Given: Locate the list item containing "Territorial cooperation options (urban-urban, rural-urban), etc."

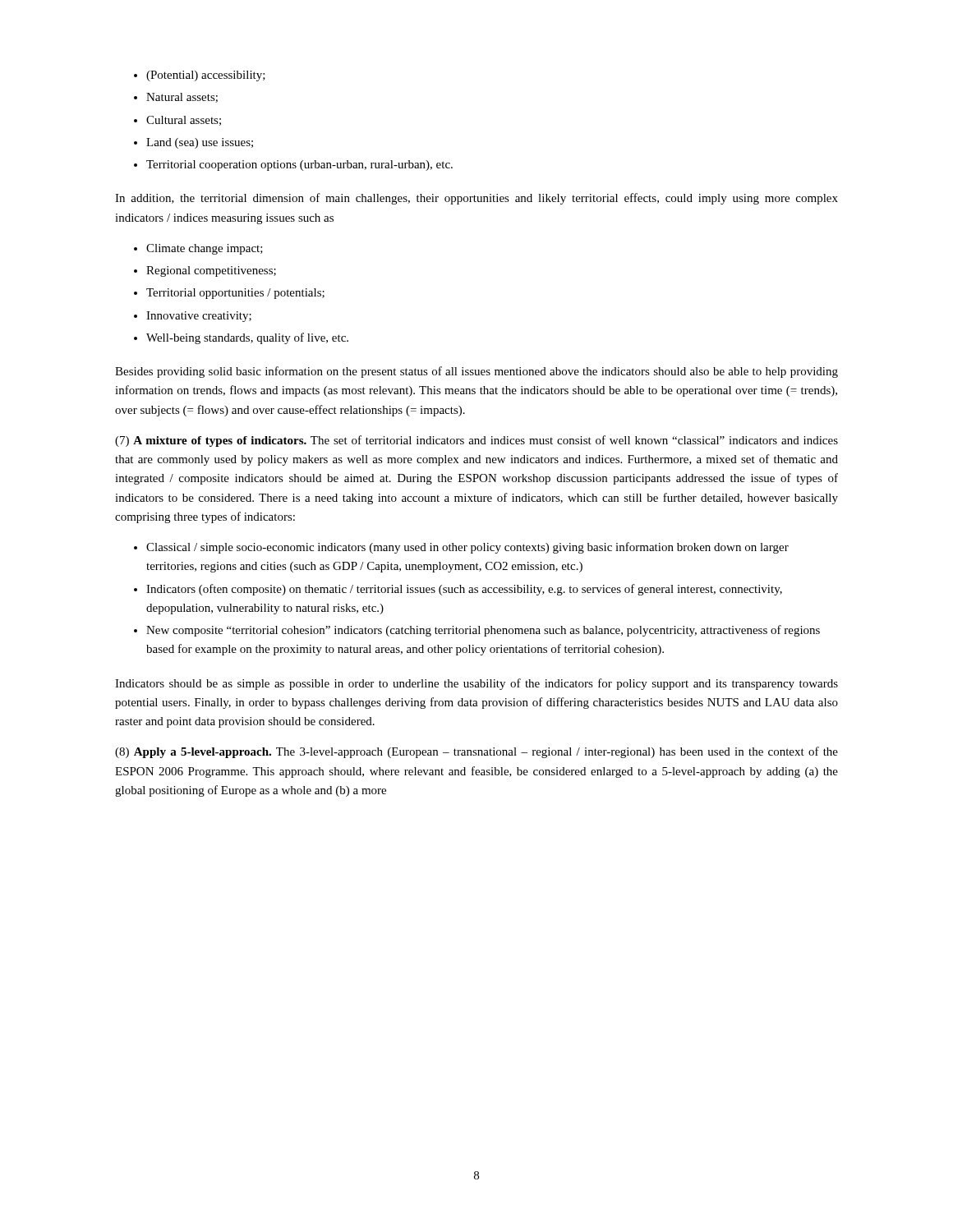Looking at the screenshot, I should click(x=300, y=164).
